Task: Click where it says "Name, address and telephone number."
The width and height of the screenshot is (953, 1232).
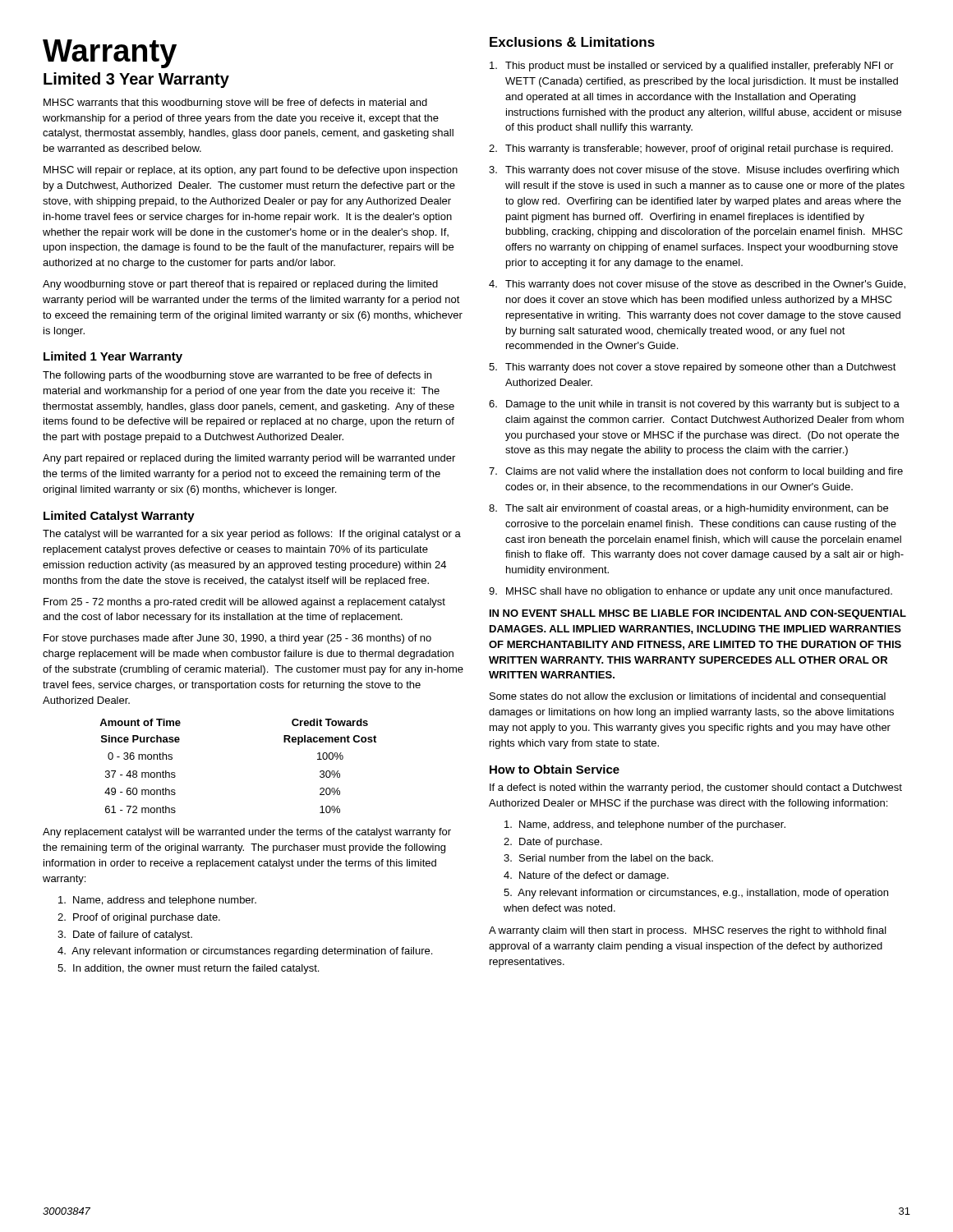Action: click(157, 900)
